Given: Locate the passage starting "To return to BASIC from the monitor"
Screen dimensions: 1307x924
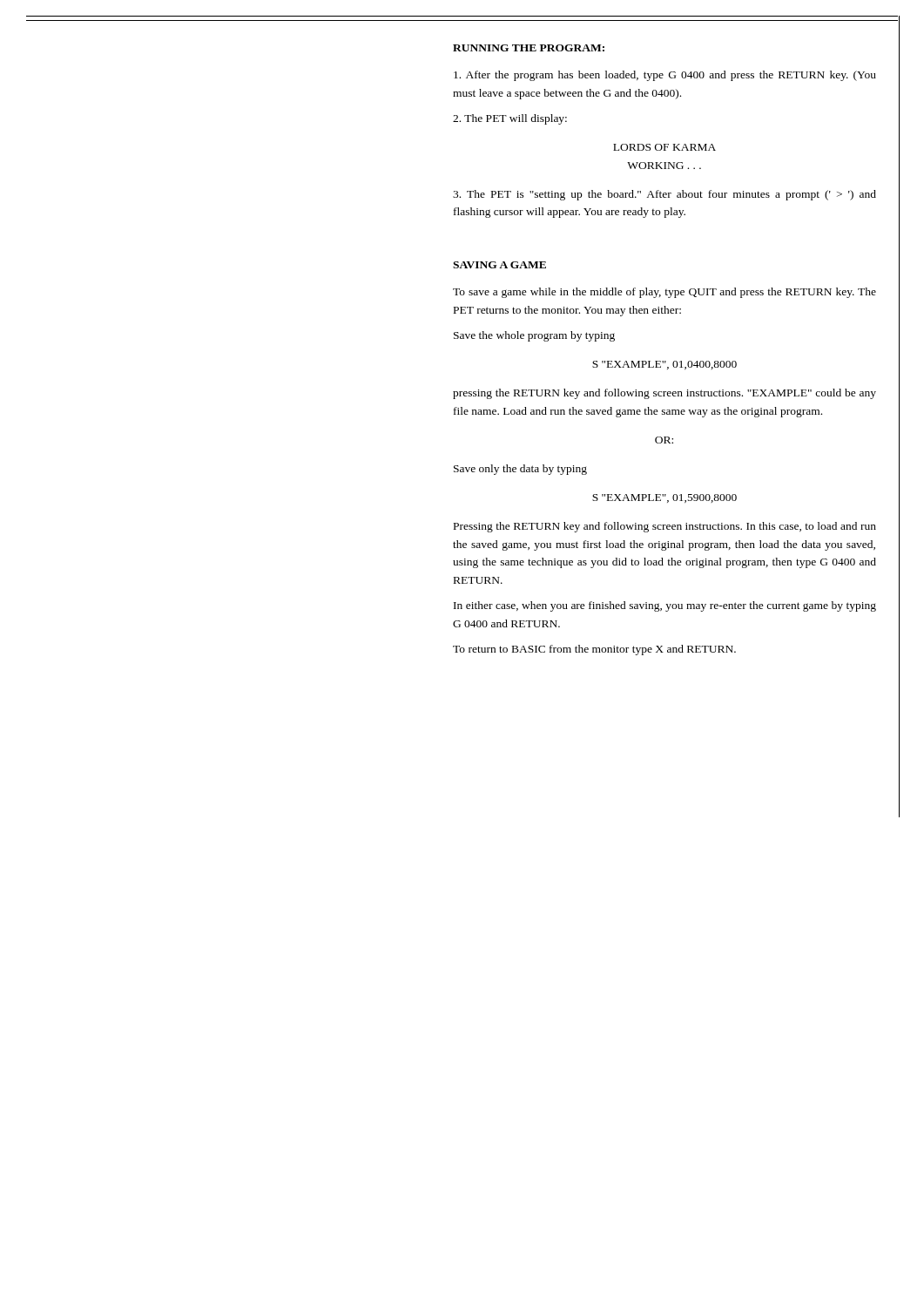Looking at the screenshot, I should (x=595, y=649).
